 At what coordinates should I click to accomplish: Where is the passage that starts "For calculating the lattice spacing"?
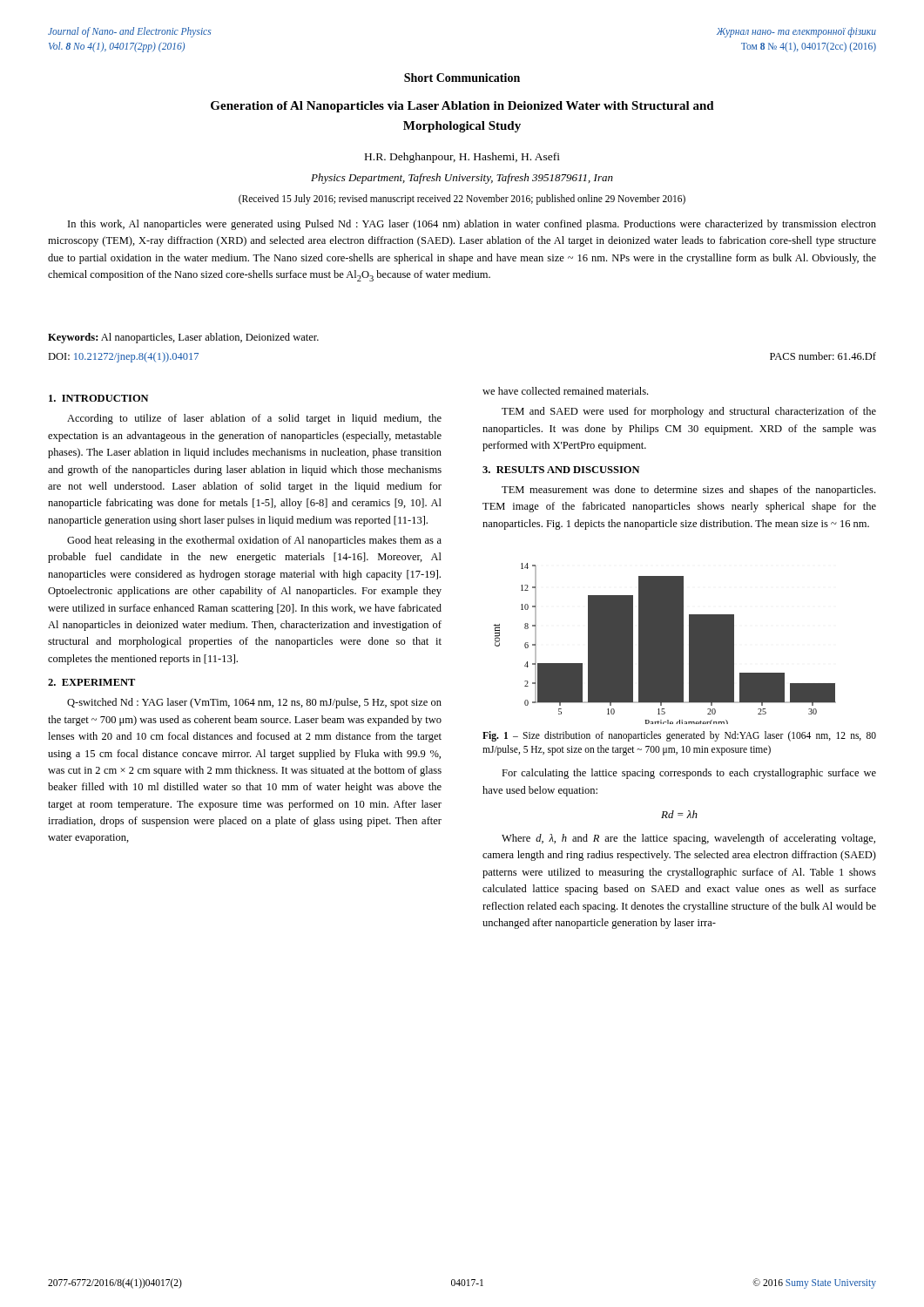(x=679, y=781)
